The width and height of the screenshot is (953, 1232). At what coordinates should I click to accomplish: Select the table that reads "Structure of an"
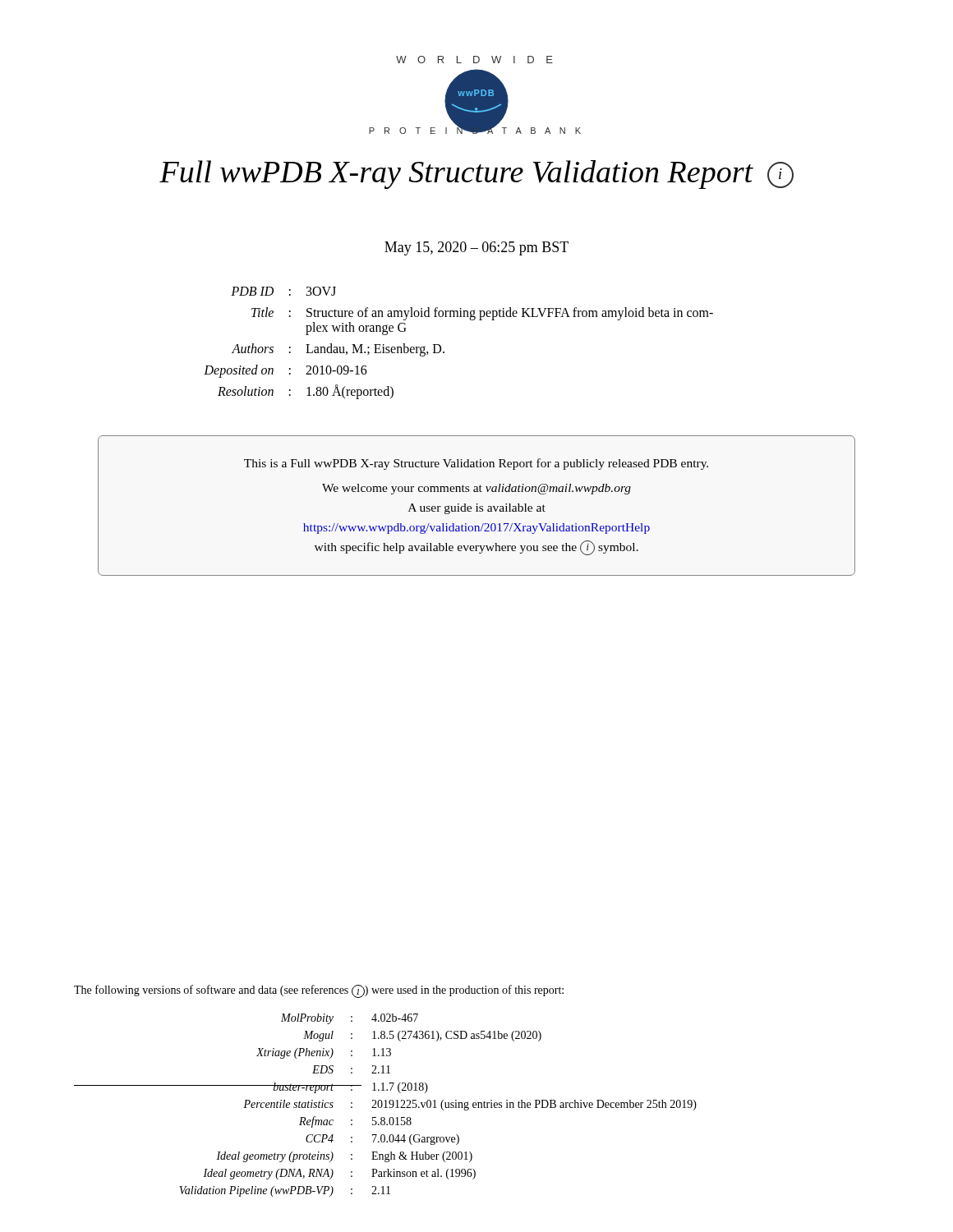pos(476,342)
